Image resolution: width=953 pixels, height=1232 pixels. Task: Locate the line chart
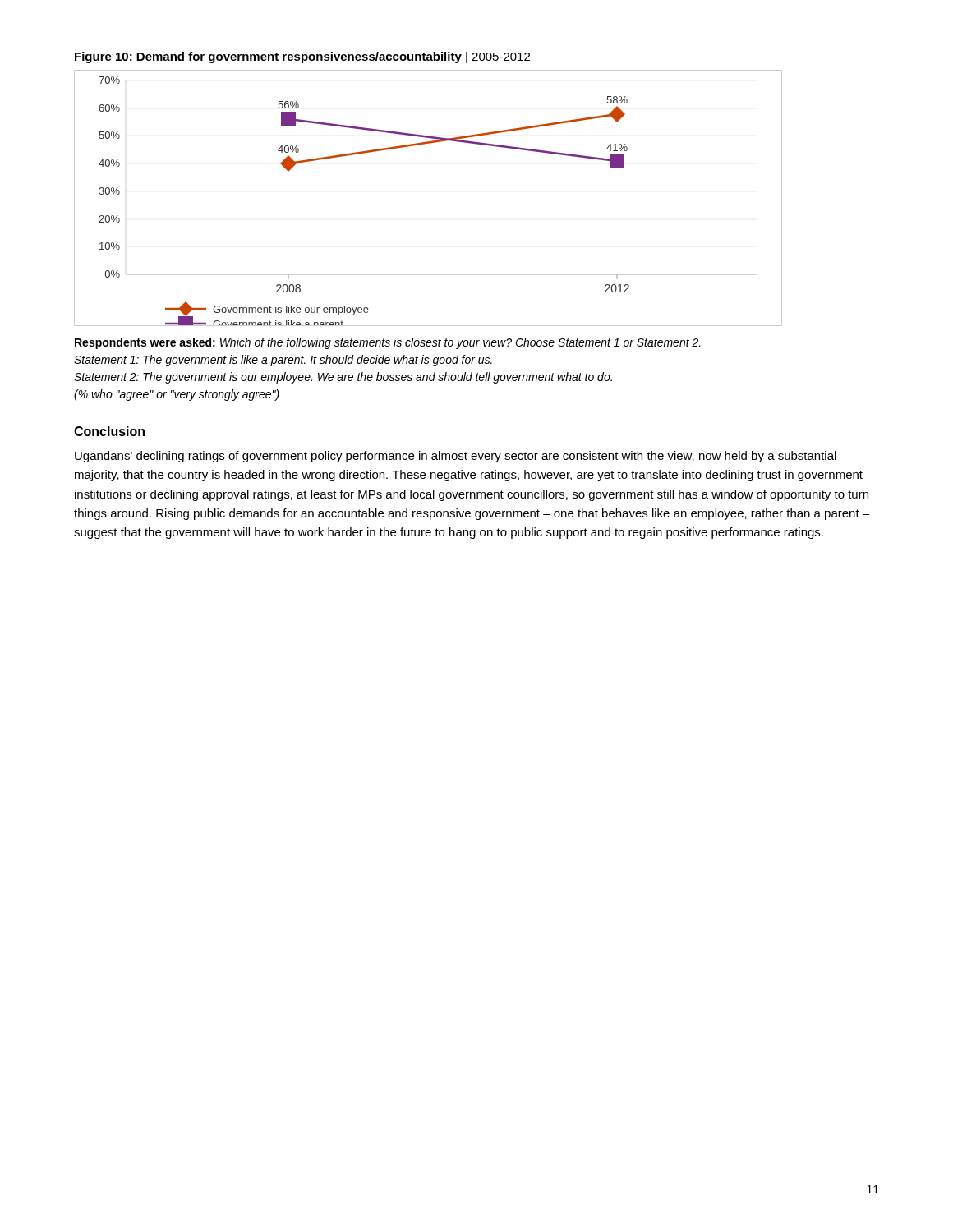[x=427, y=198]
